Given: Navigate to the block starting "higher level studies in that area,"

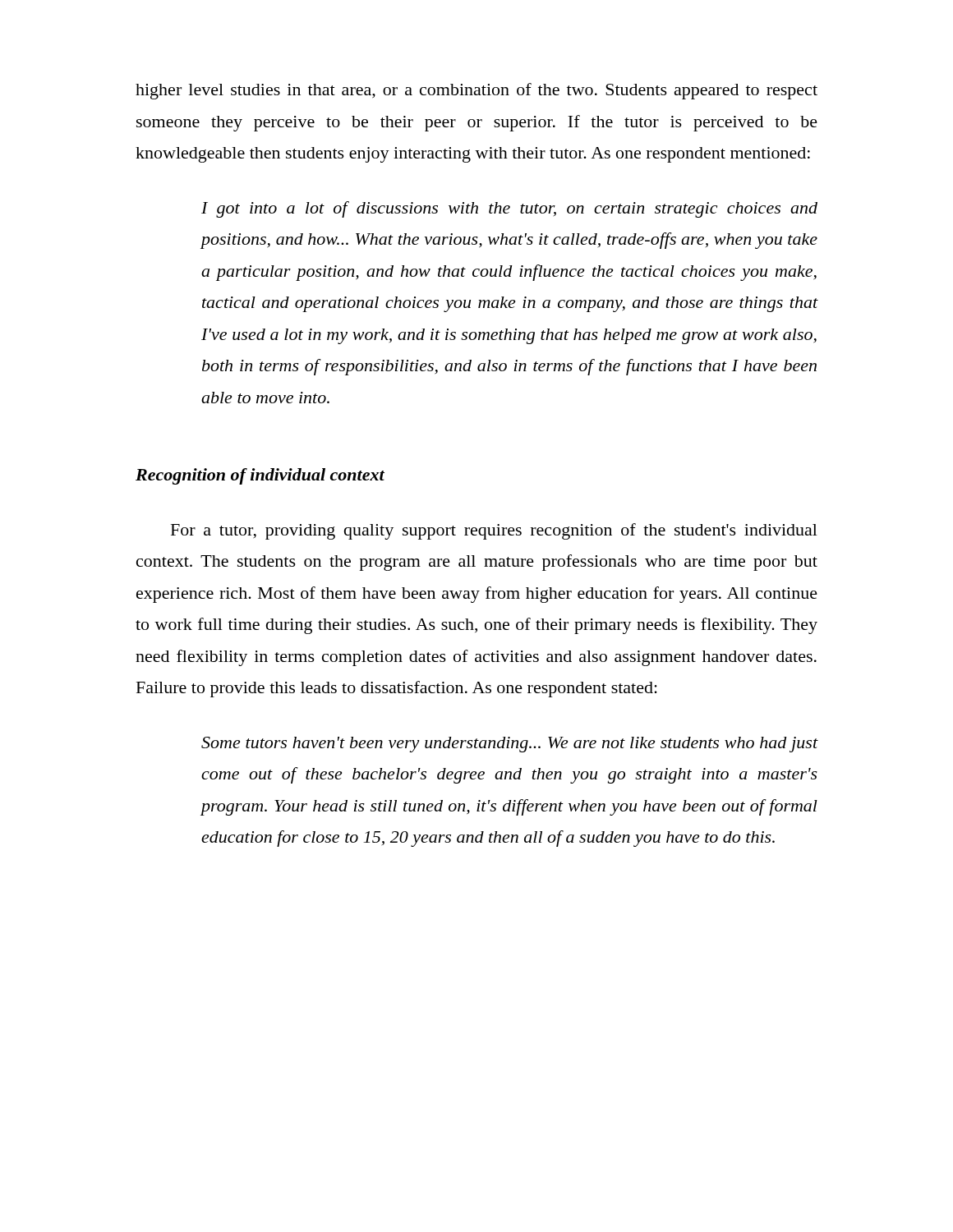Looking at the screenshot, I should (476, 121).
